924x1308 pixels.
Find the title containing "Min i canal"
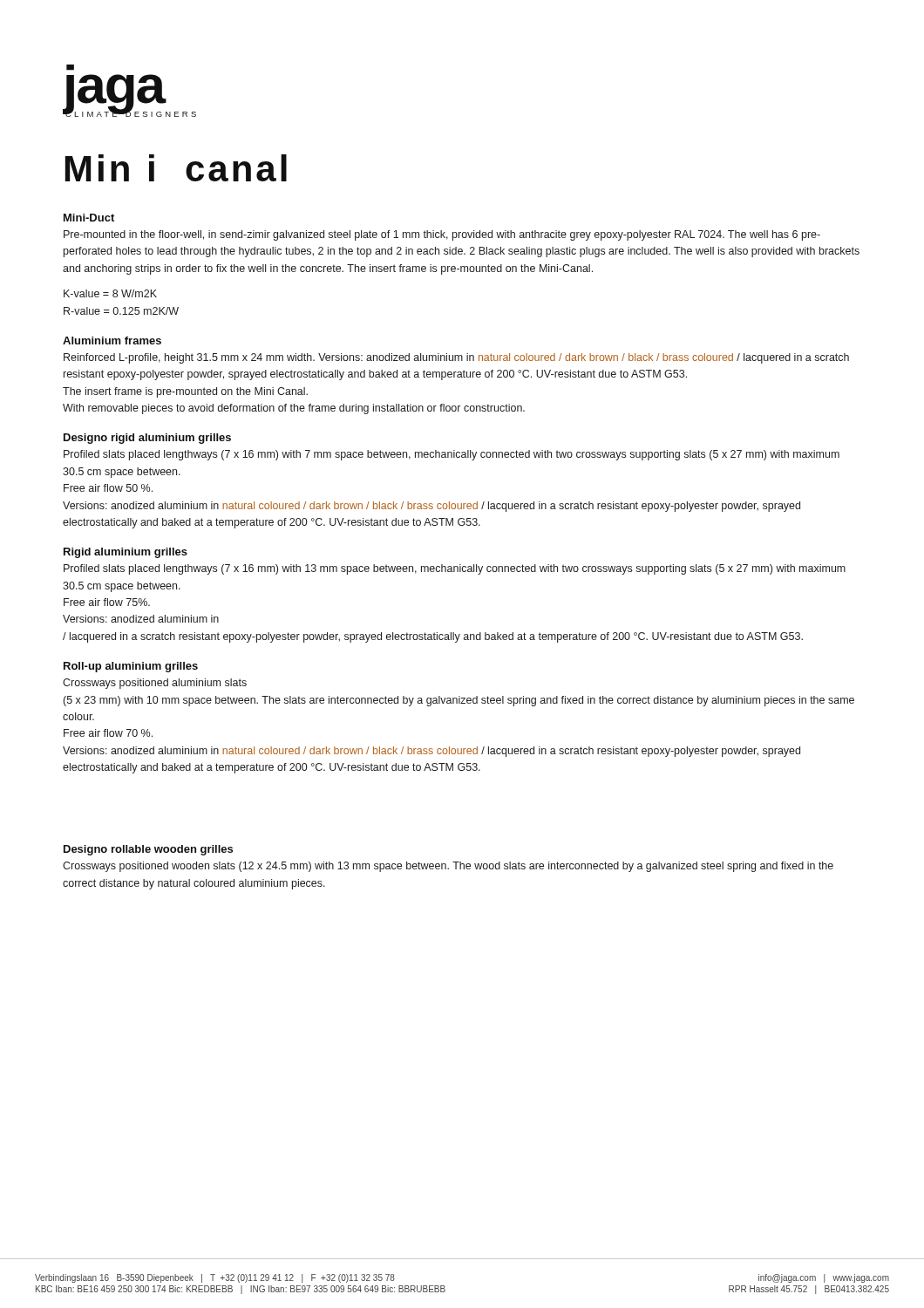(x=177, y=169)
